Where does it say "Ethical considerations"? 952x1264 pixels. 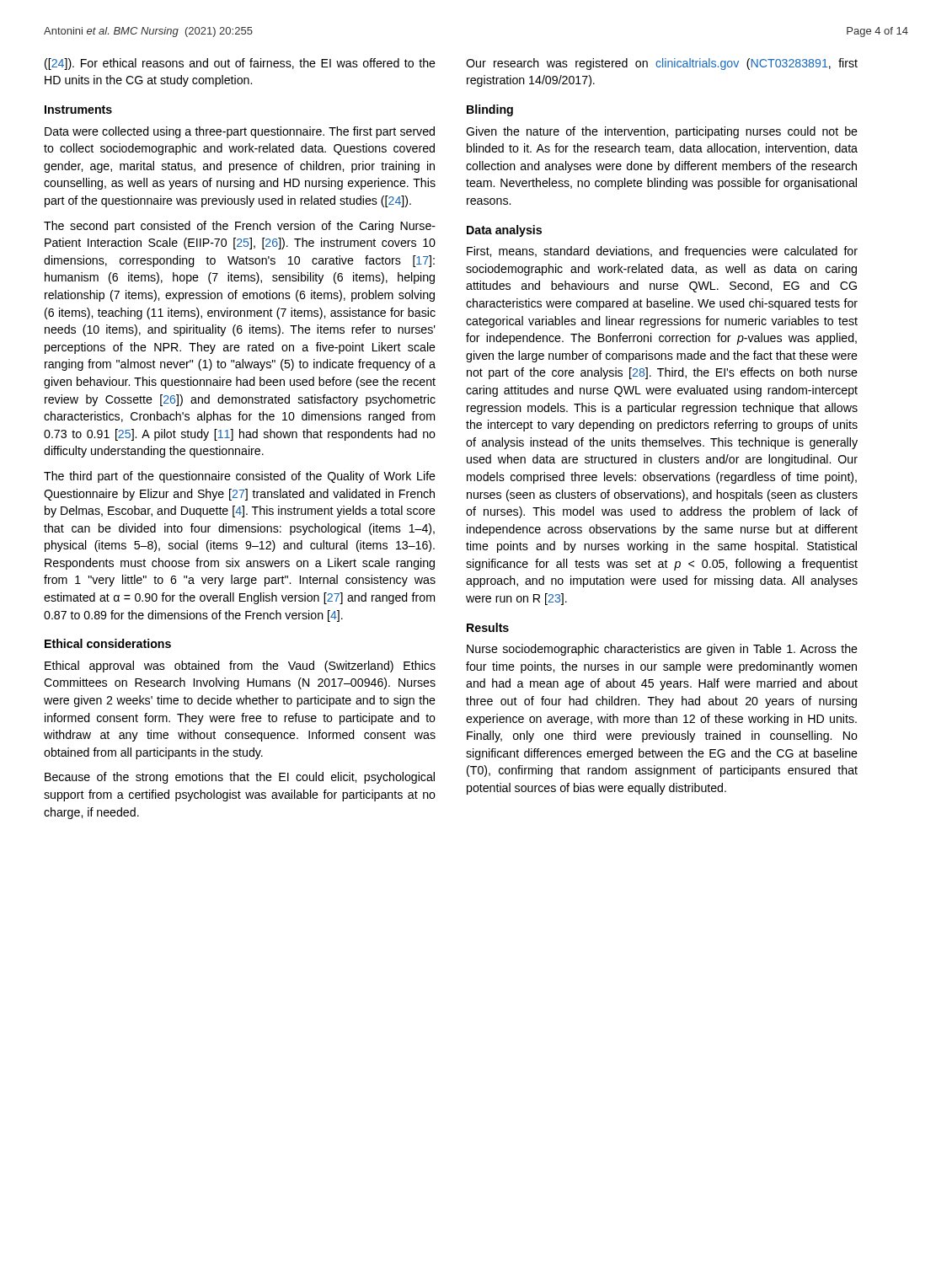coord(108,644)
